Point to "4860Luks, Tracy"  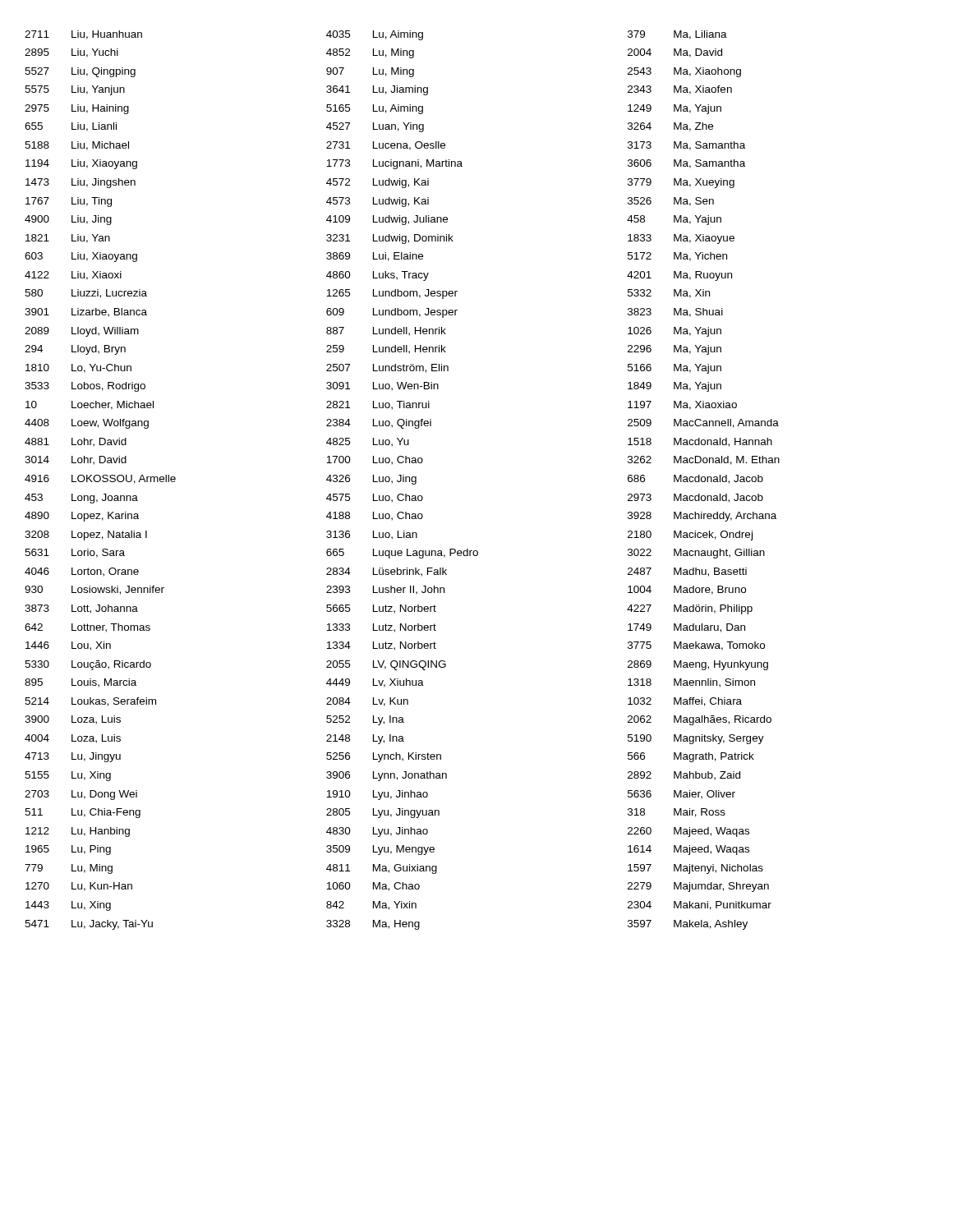coord(335,275)
